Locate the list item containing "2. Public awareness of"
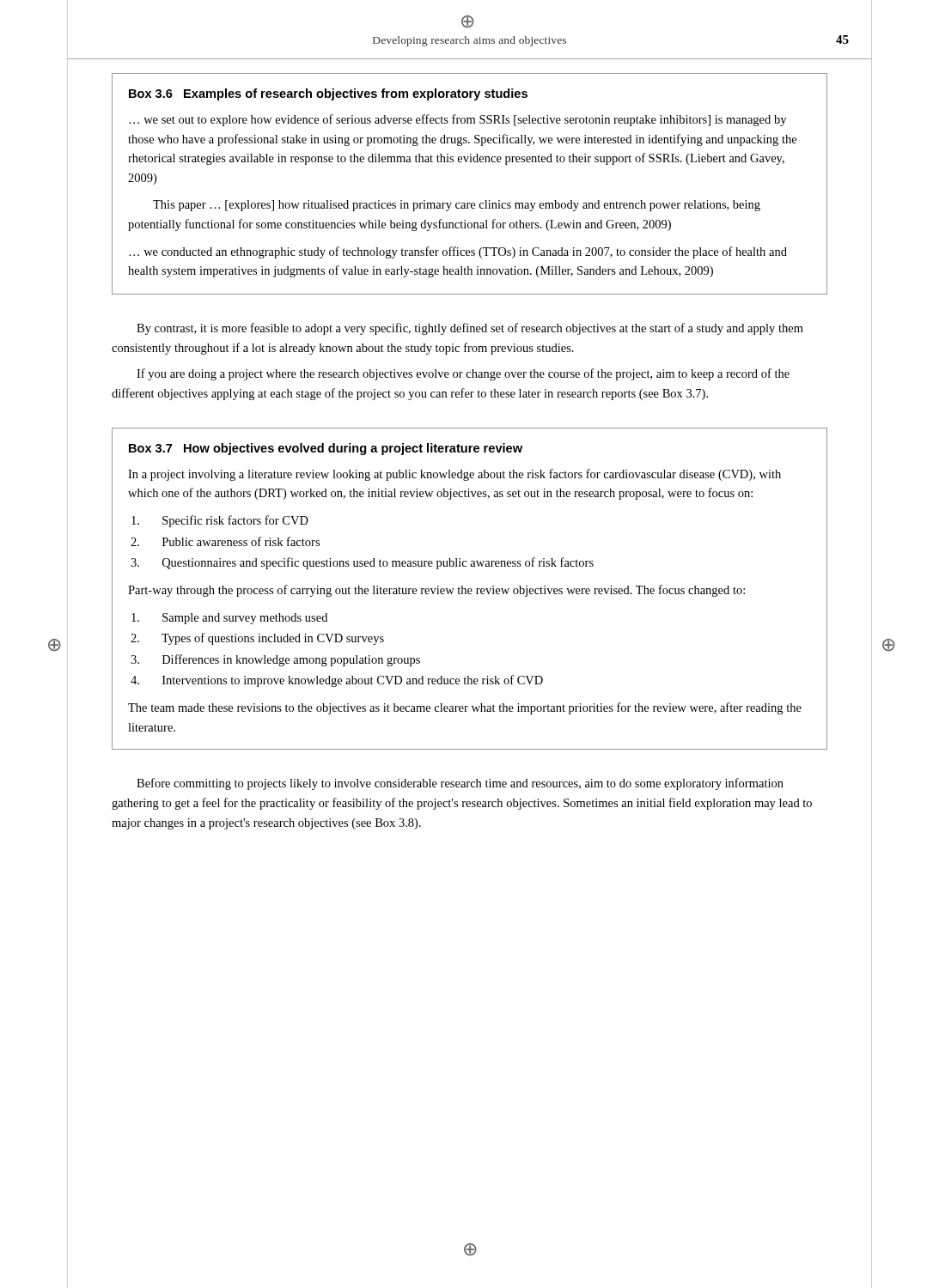The image size is (939, 1288). coord(225,542)
